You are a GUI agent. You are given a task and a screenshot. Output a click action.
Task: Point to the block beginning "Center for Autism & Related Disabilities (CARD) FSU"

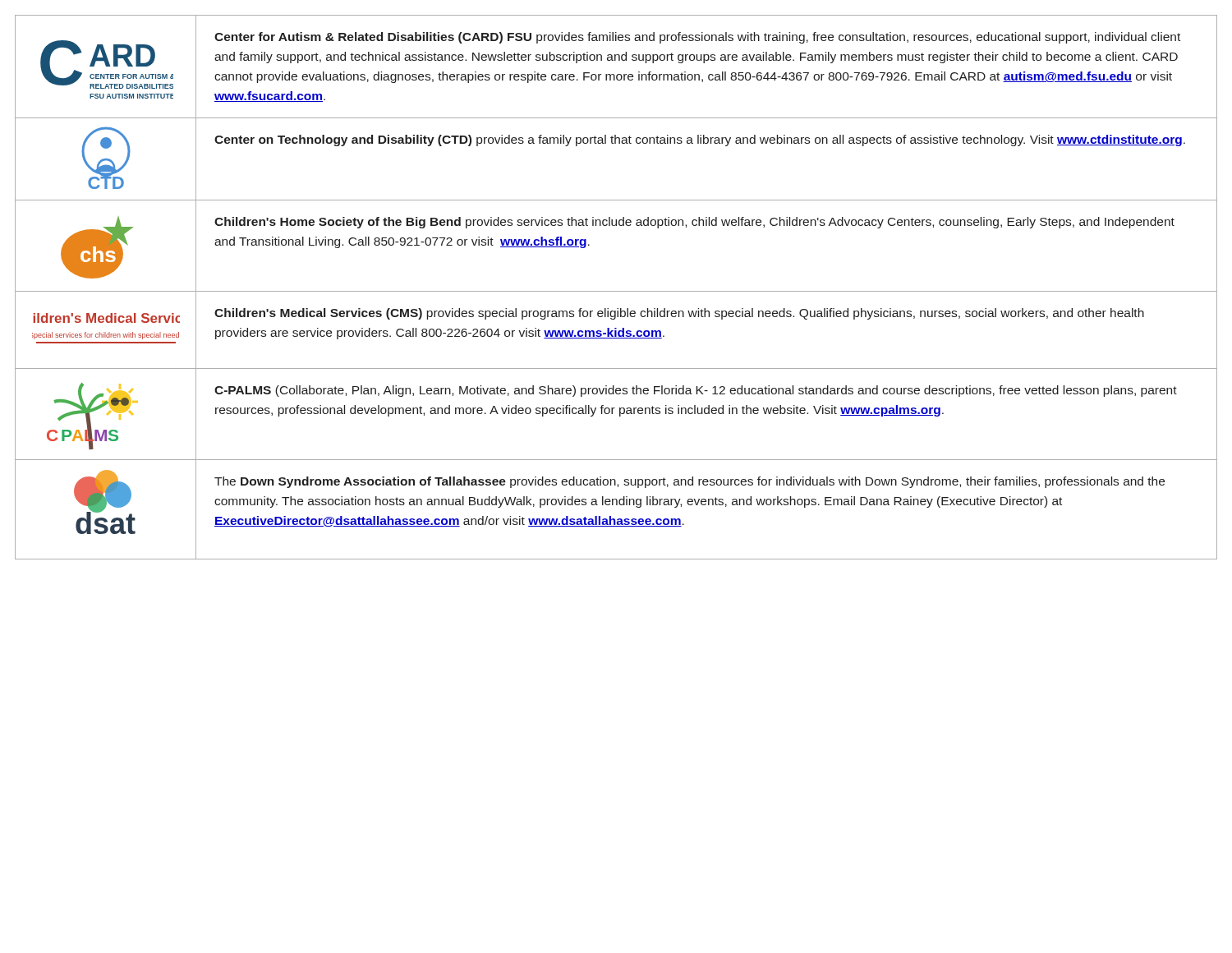[697, 66]
